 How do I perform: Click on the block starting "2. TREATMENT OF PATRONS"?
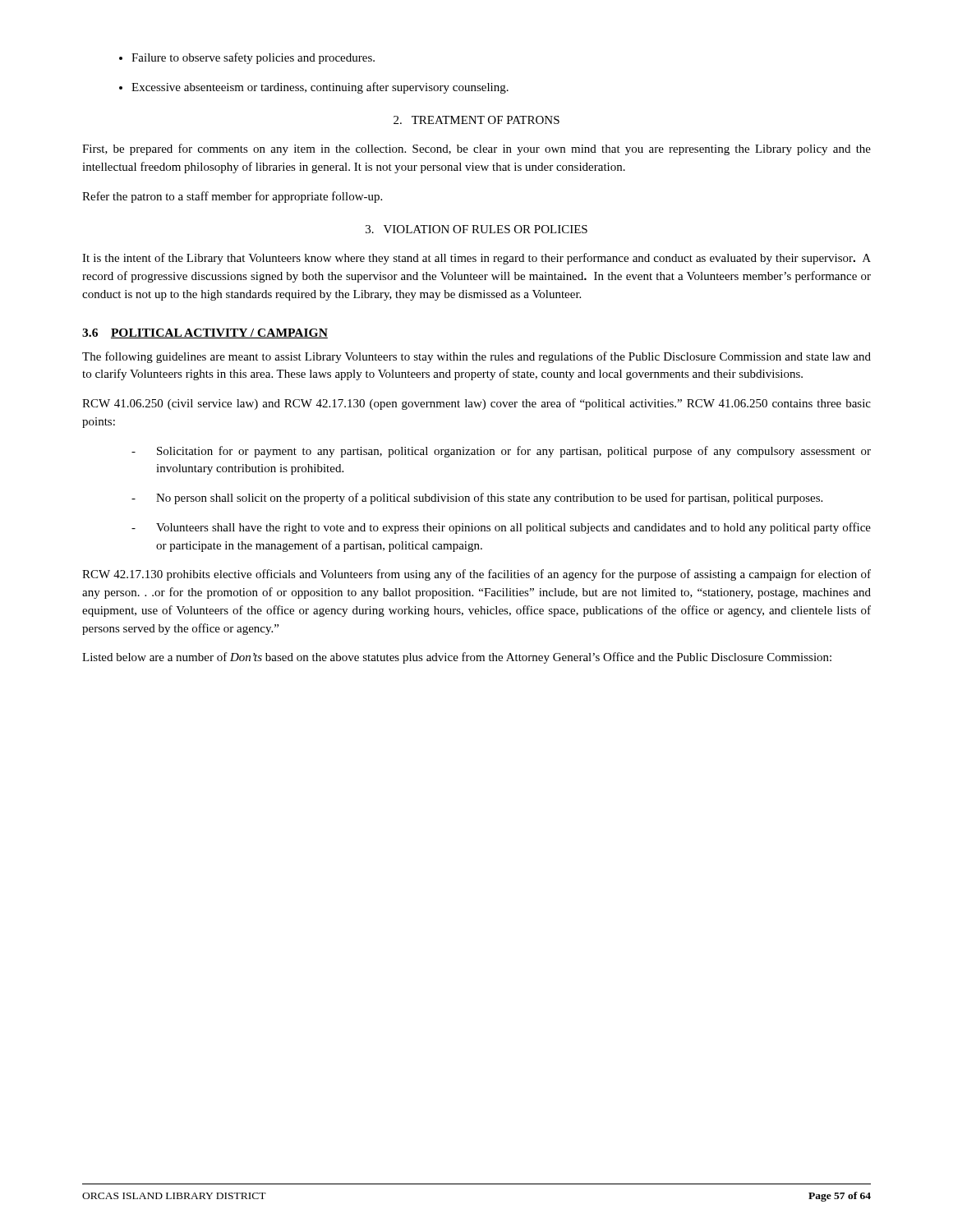pyautogui.click(x=476, y=120)
